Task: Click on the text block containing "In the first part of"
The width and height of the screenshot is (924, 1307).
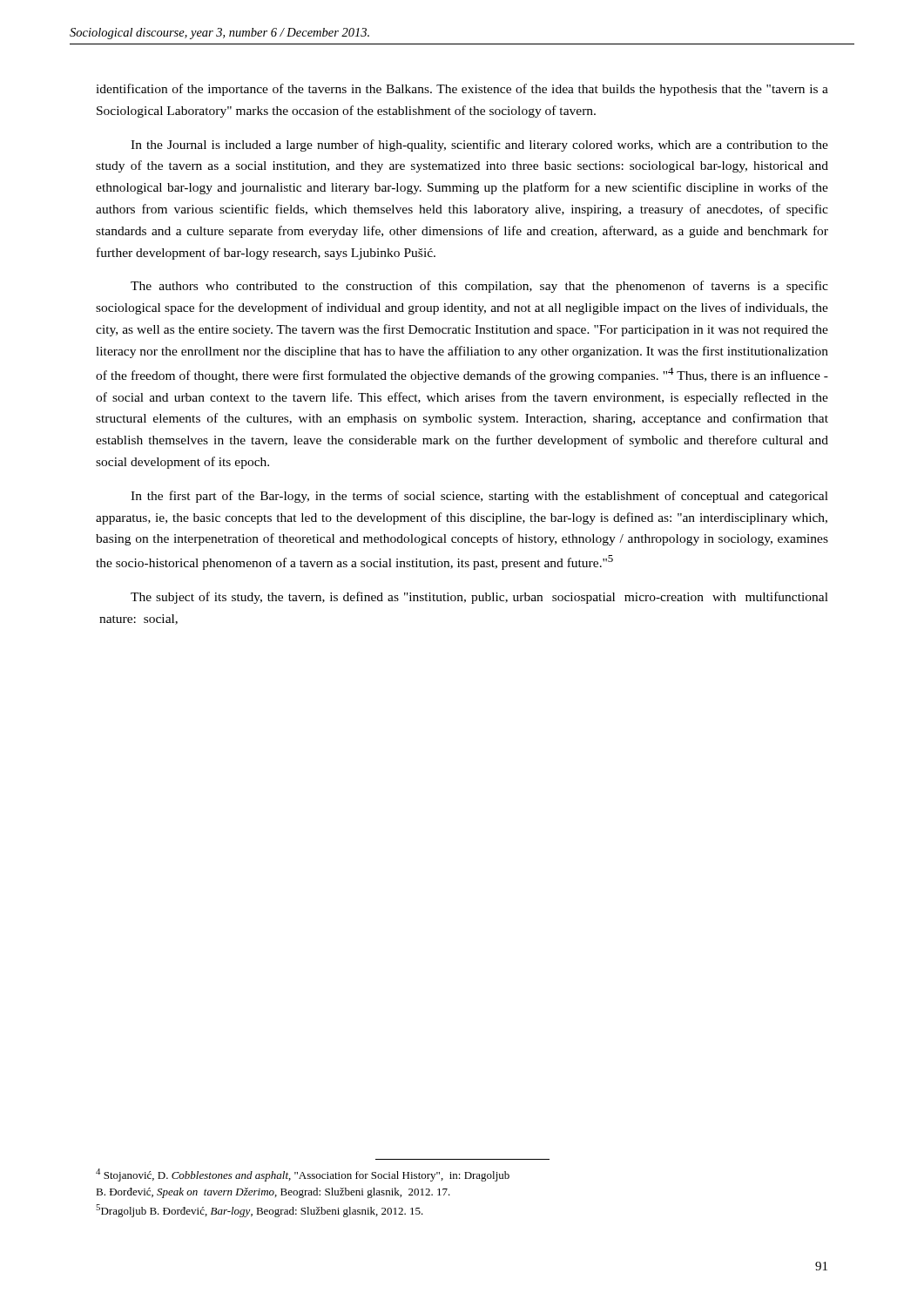Action: click(x=462, y=529)
